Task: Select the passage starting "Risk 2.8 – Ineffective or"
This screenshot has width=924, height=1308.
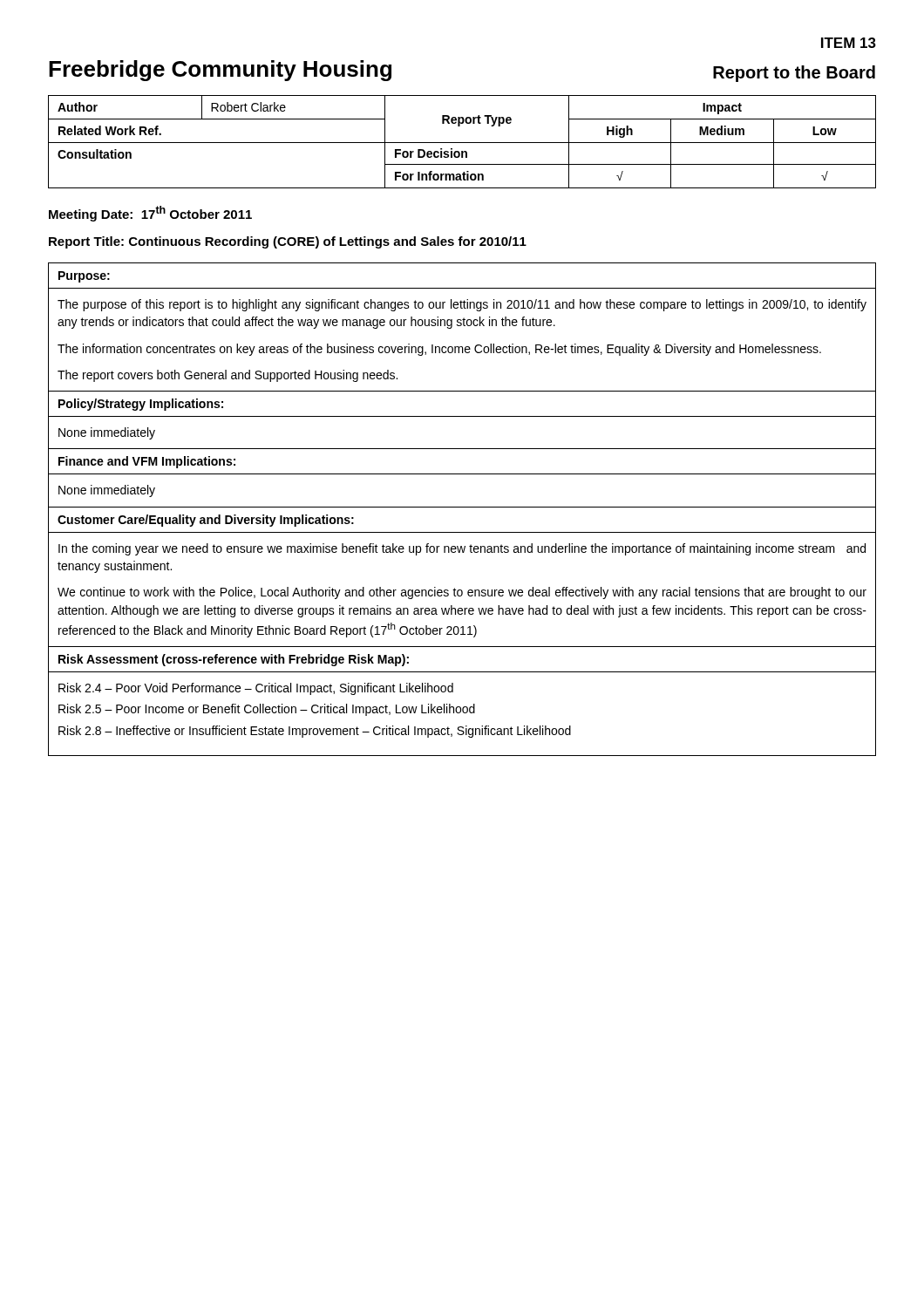Action: coord(314,730)
